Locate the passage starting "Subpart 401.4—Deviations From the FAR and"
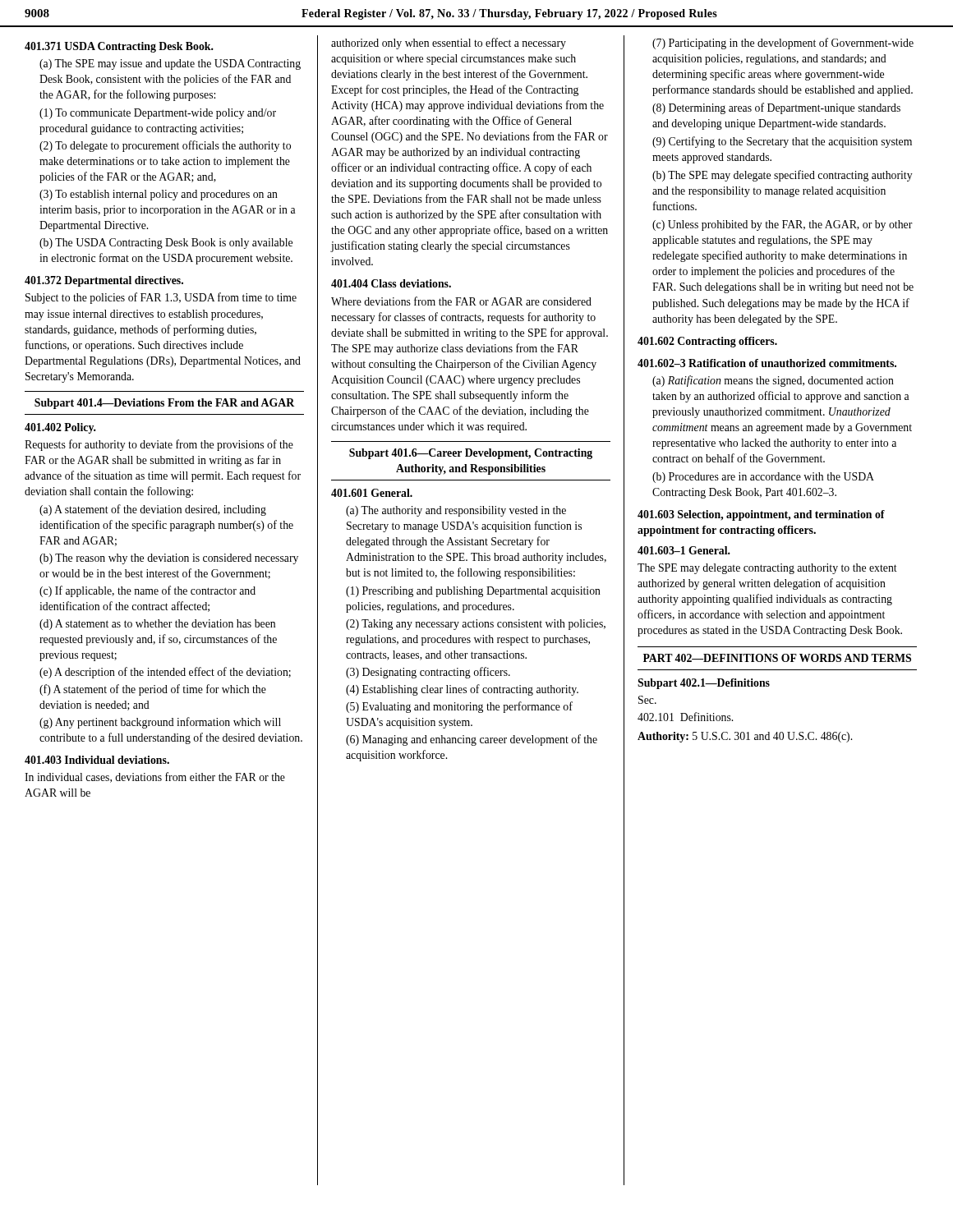 click(164, 403)
